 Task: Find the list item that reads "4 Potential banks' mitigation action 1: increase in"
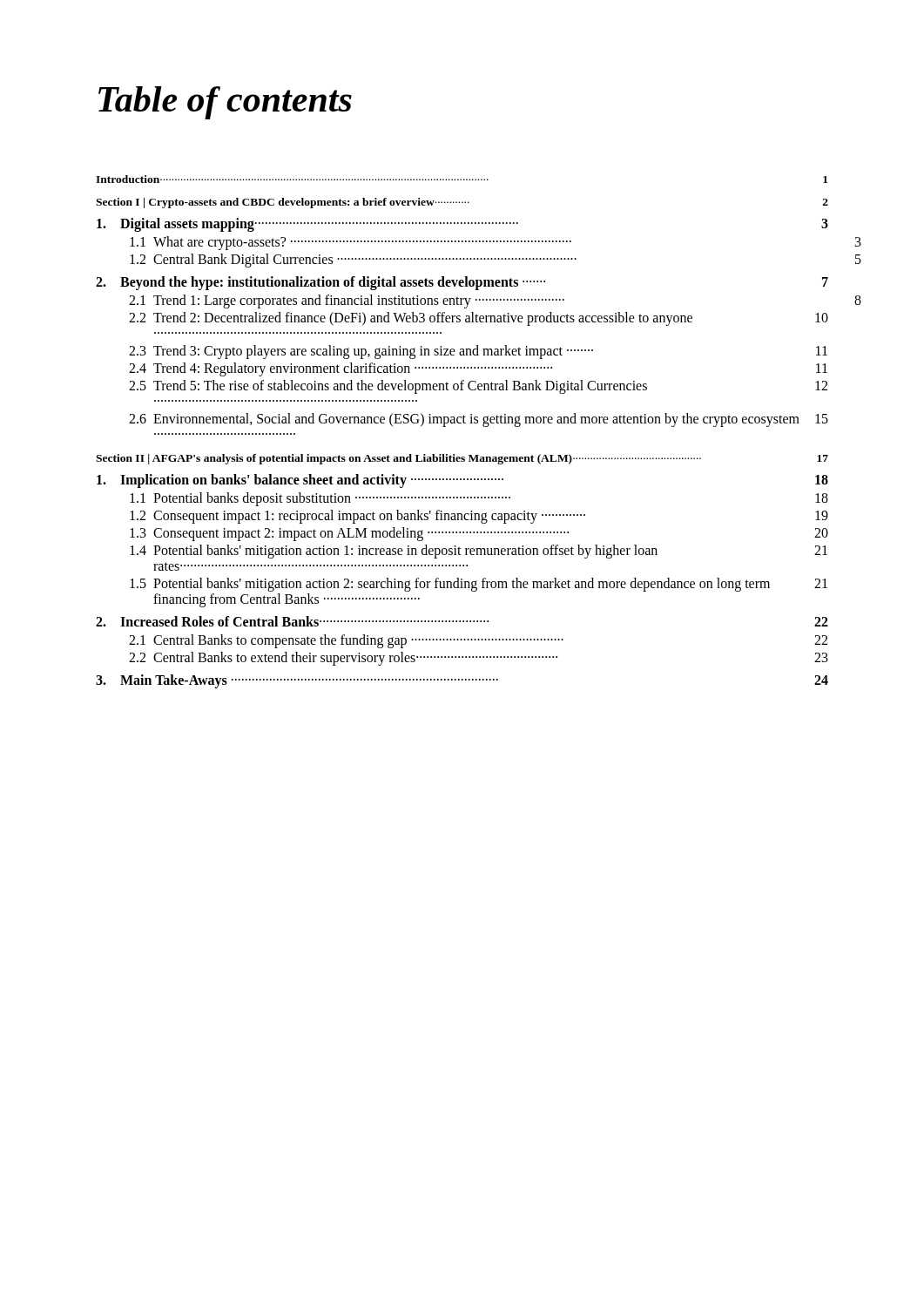[462, 558]
